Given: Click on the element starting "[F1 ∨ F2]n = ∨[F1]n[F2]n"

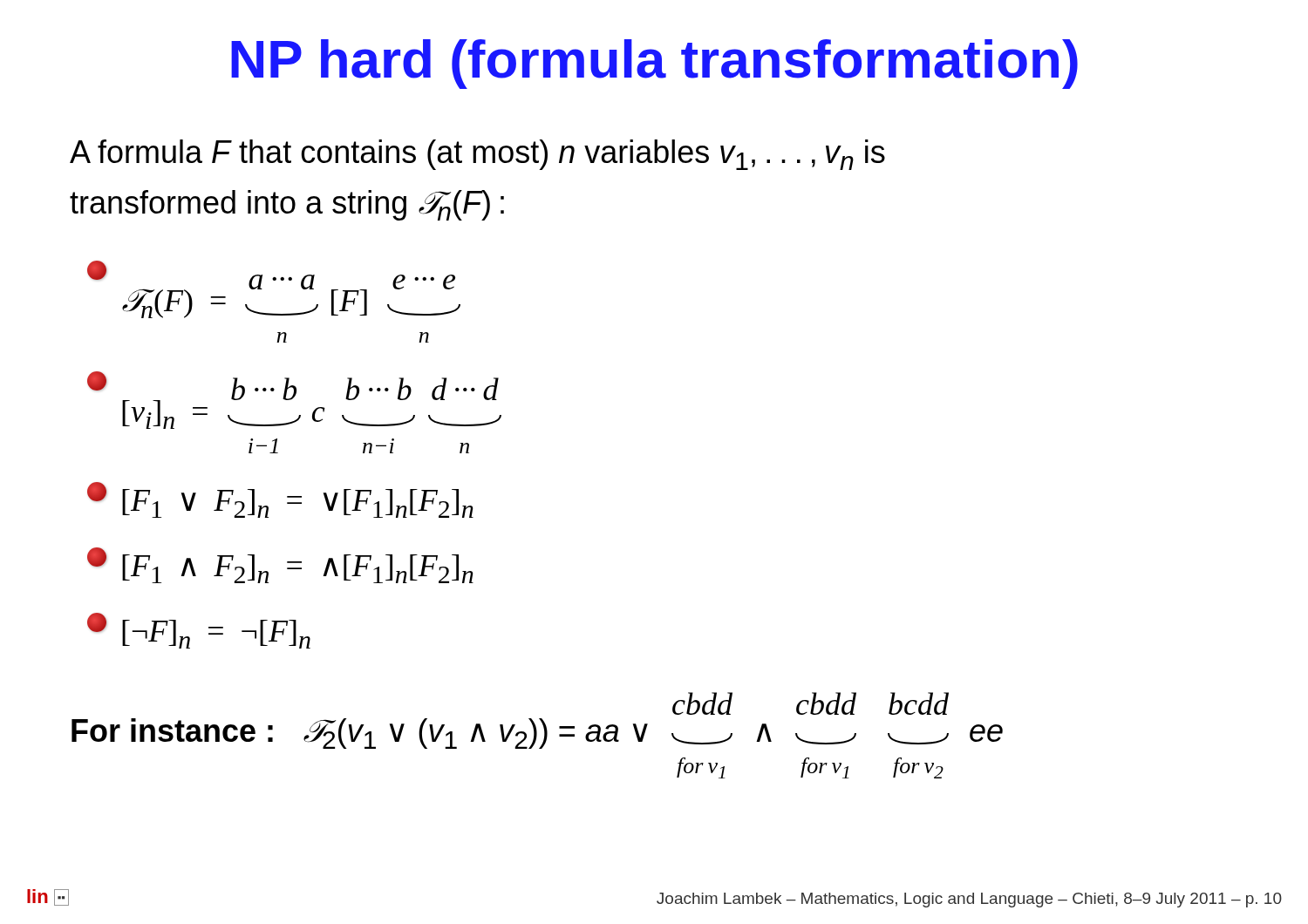Looking at the screenshot, I should coord(281,502).
